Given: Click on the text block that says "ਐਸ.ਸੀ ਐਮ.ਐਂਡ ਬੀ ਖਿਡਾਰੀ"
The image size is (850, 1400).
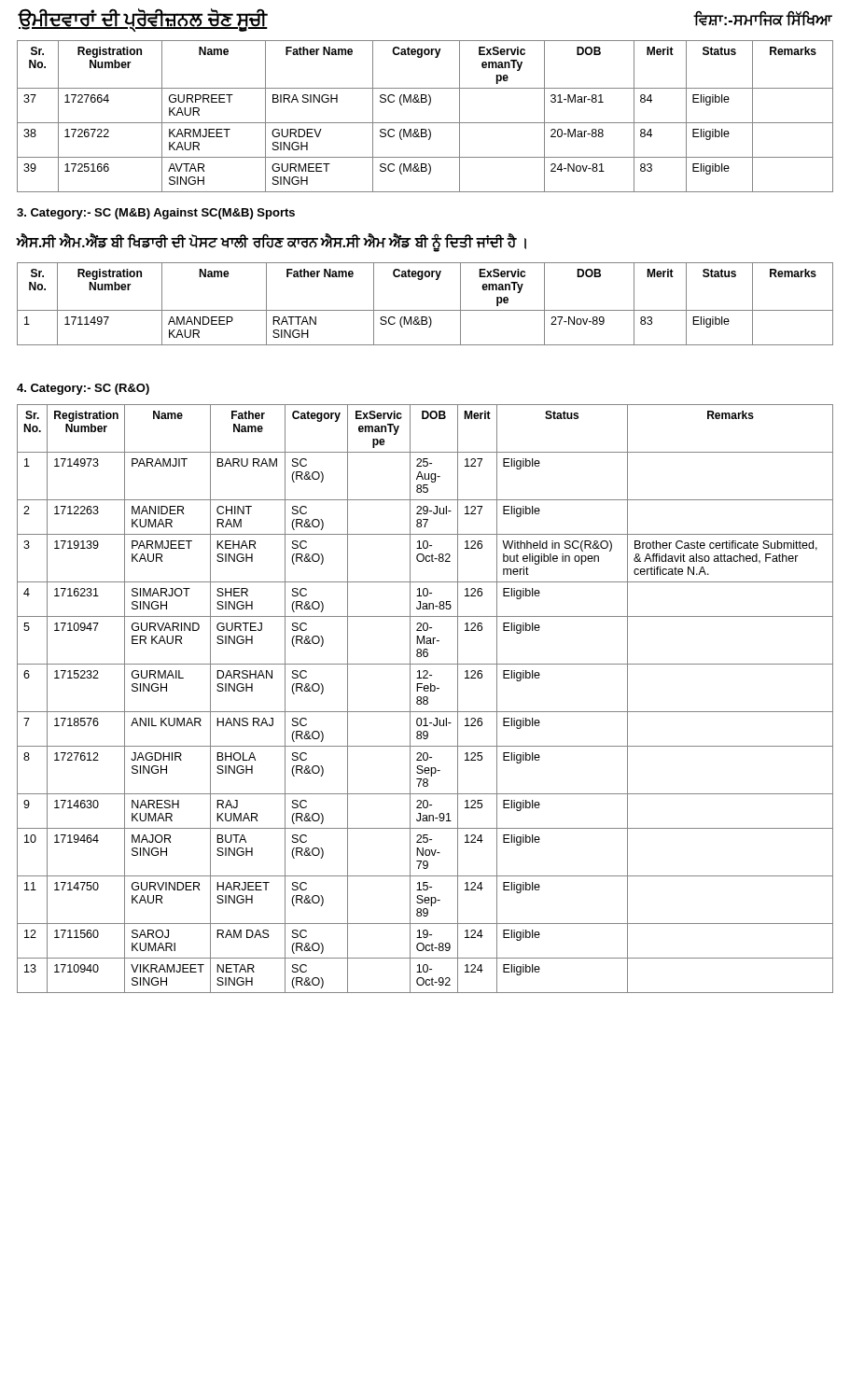Looking at the screenshot, I should pos(273,242).
